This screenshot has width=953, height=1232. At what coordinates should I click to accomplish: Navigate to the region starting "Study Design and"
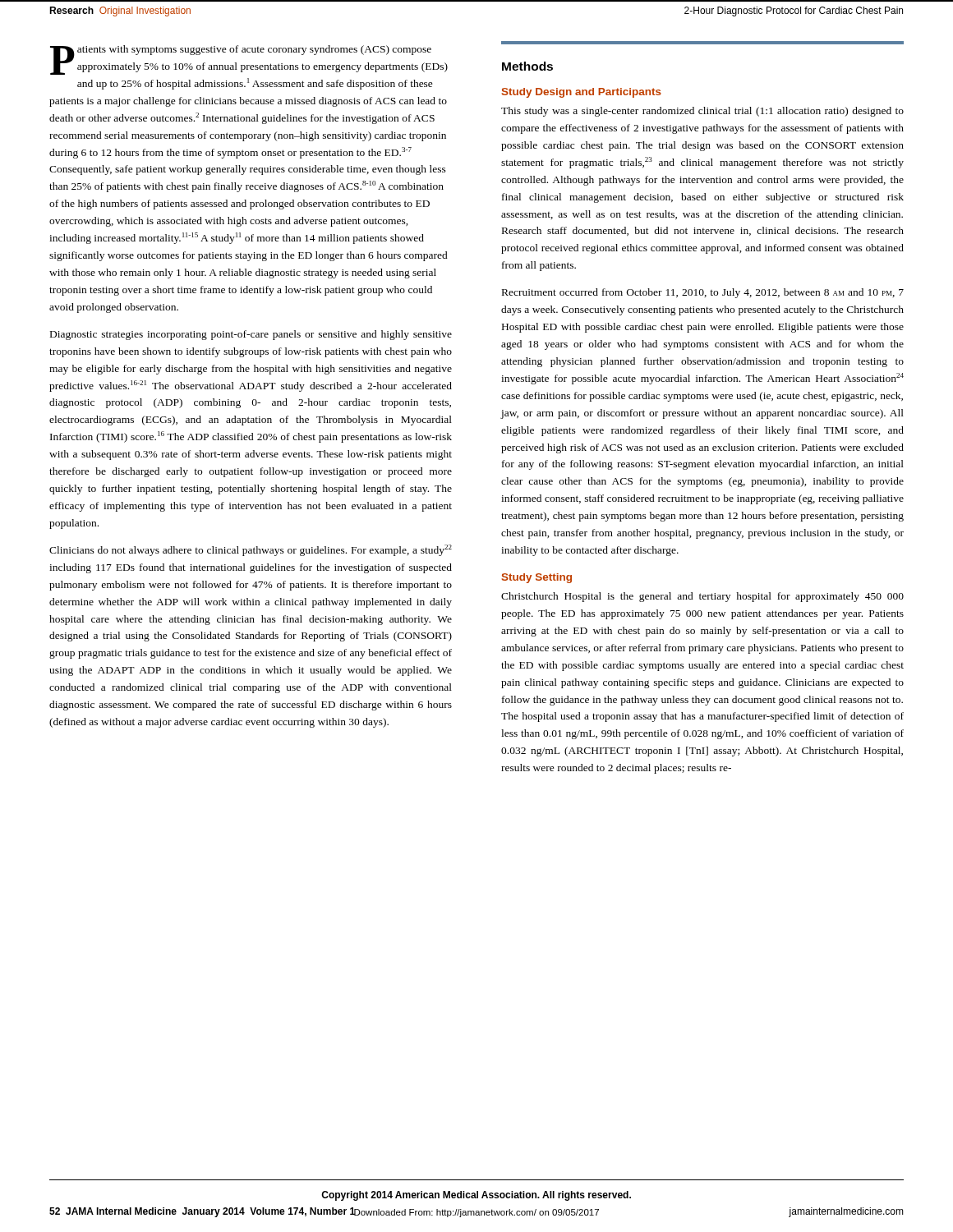coord(581,92)
